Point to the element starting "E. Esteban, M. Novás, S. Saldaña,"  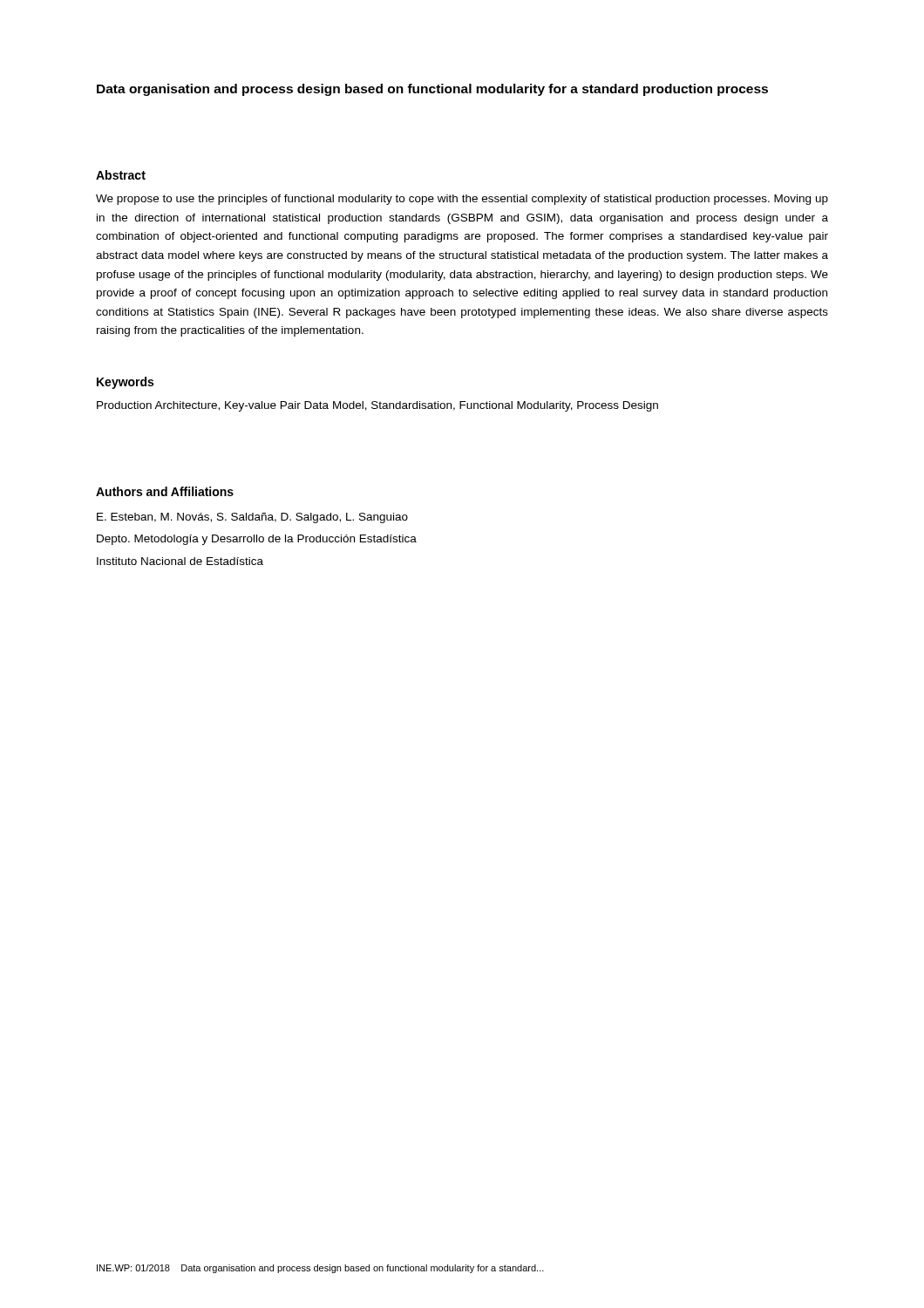coord(252,516)
